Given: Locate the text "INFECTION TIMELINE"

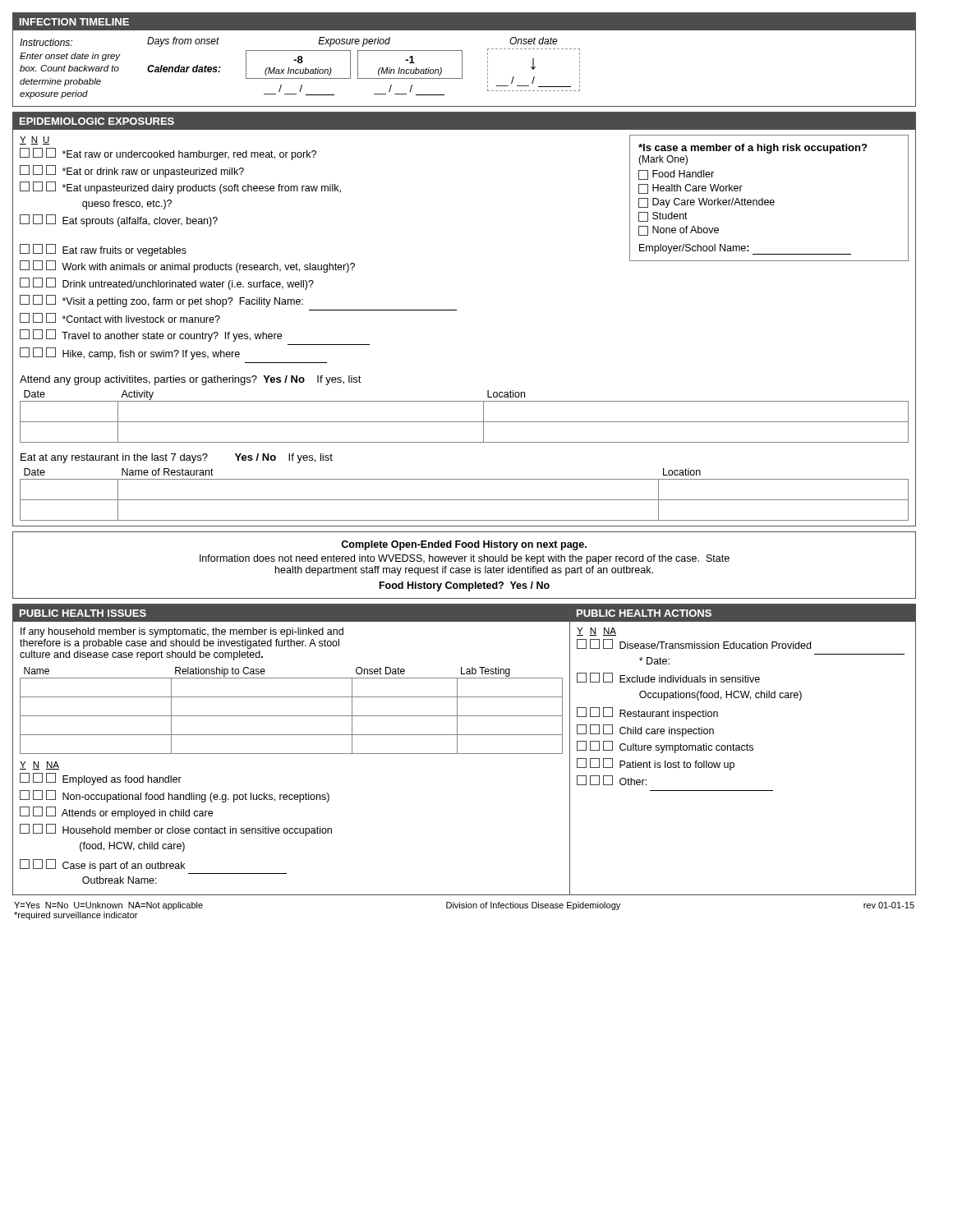Looking at the screenshot, I should pos(74,22).
